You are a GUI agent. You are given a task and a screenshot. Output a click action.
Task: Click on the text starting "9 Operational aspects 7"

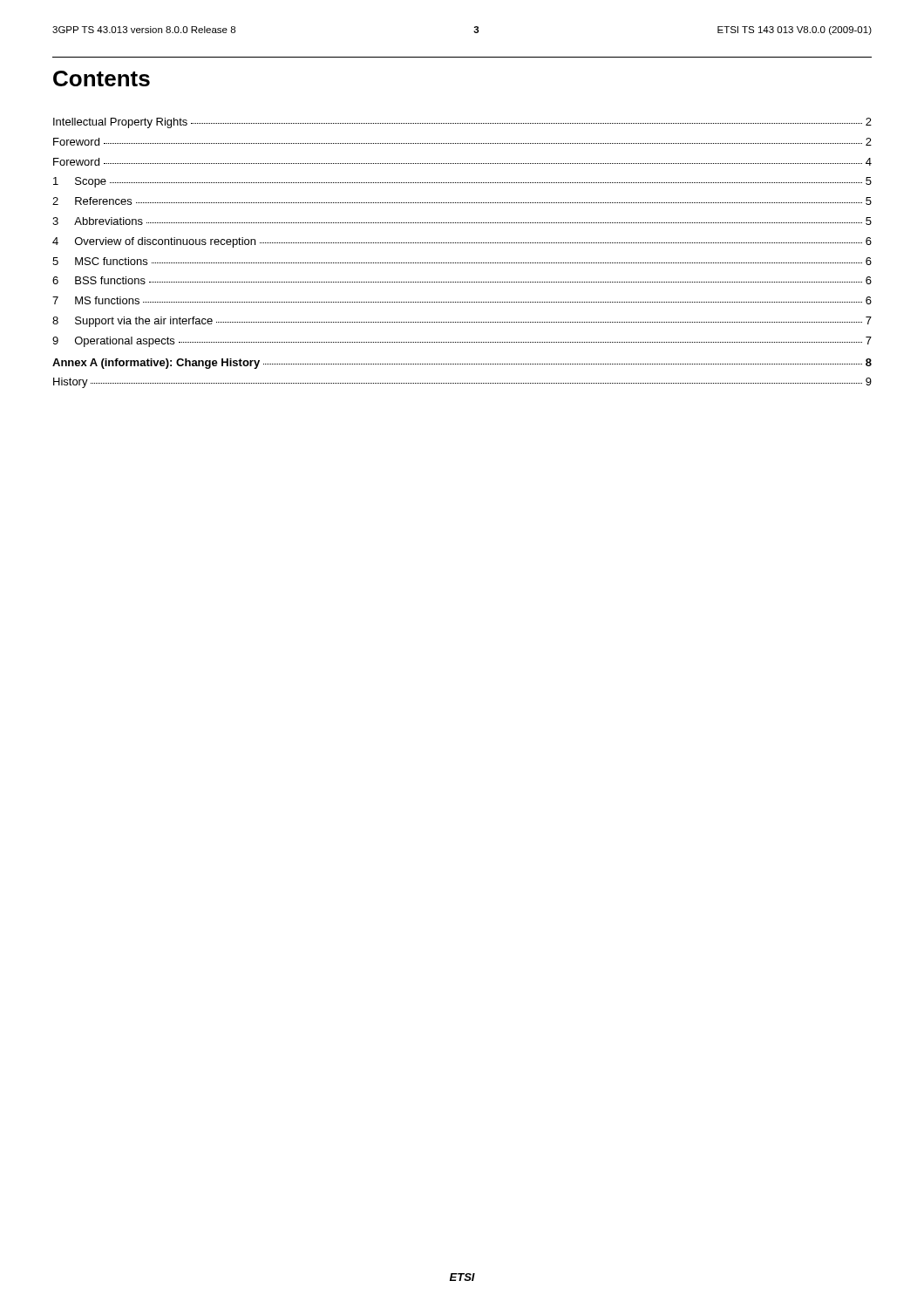point(462,341)
